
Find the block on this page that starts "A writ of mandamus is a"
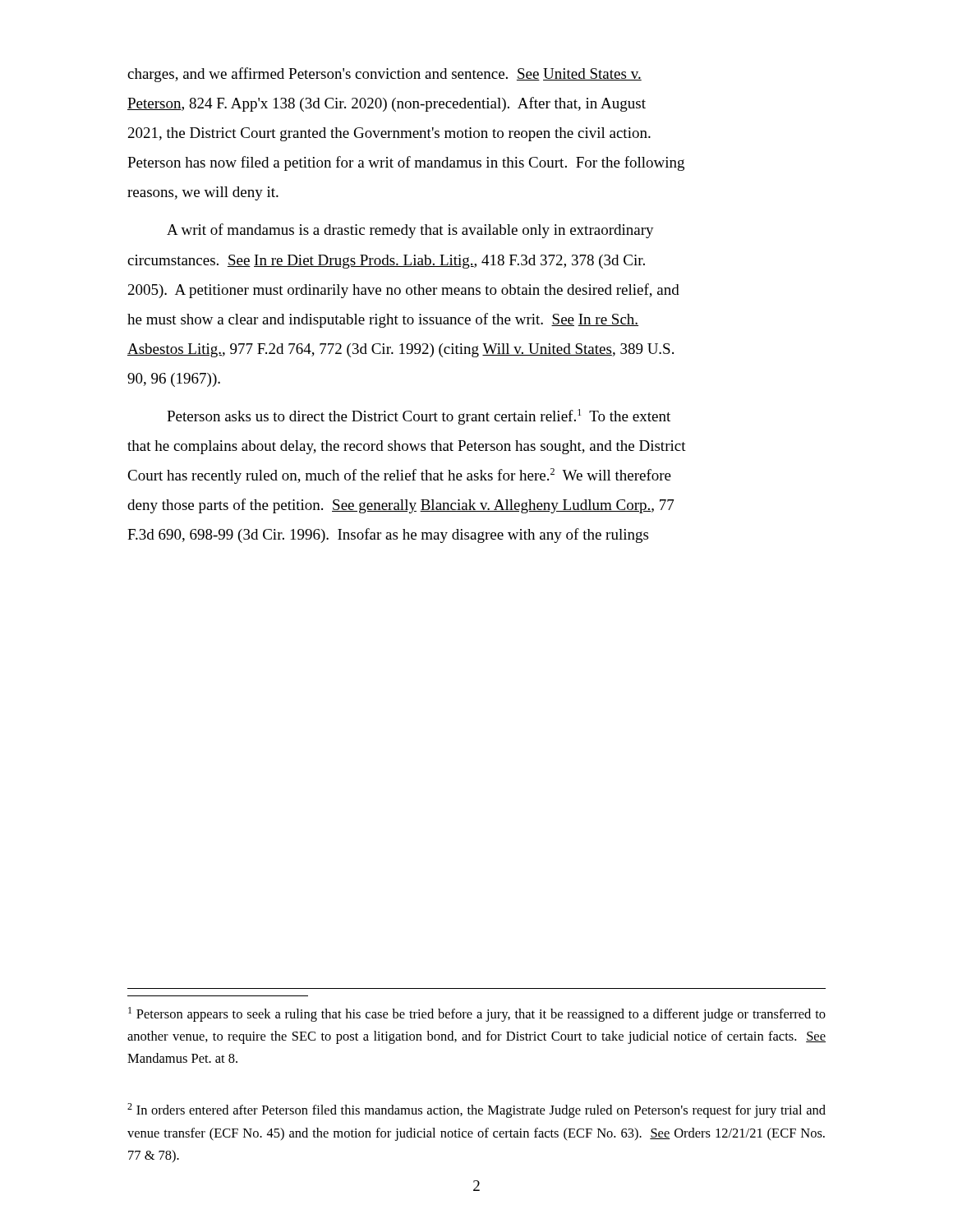[x=403, y=304]
